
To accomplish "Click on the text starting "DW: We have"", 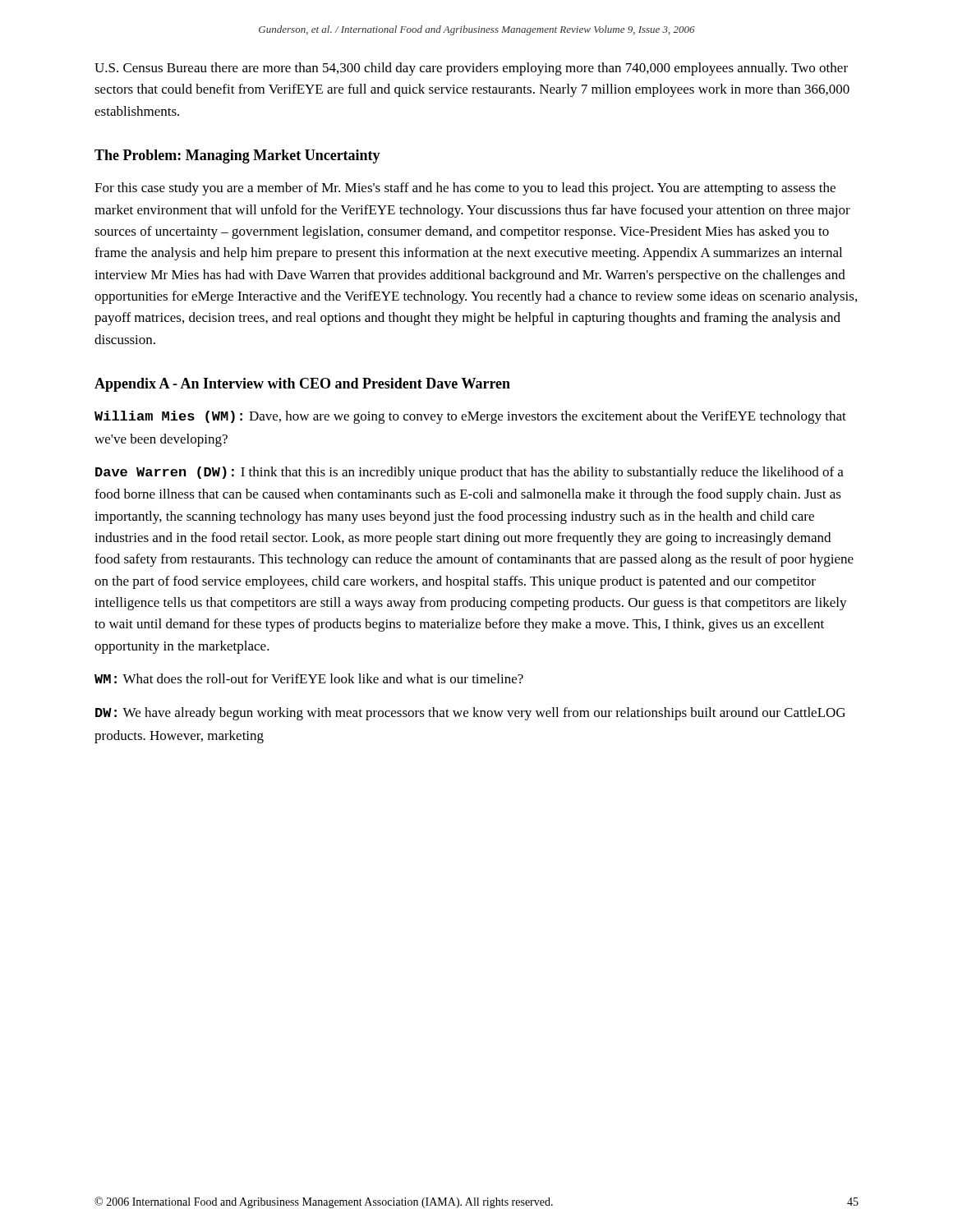I will pyautogui.click(x=470, y=724).
